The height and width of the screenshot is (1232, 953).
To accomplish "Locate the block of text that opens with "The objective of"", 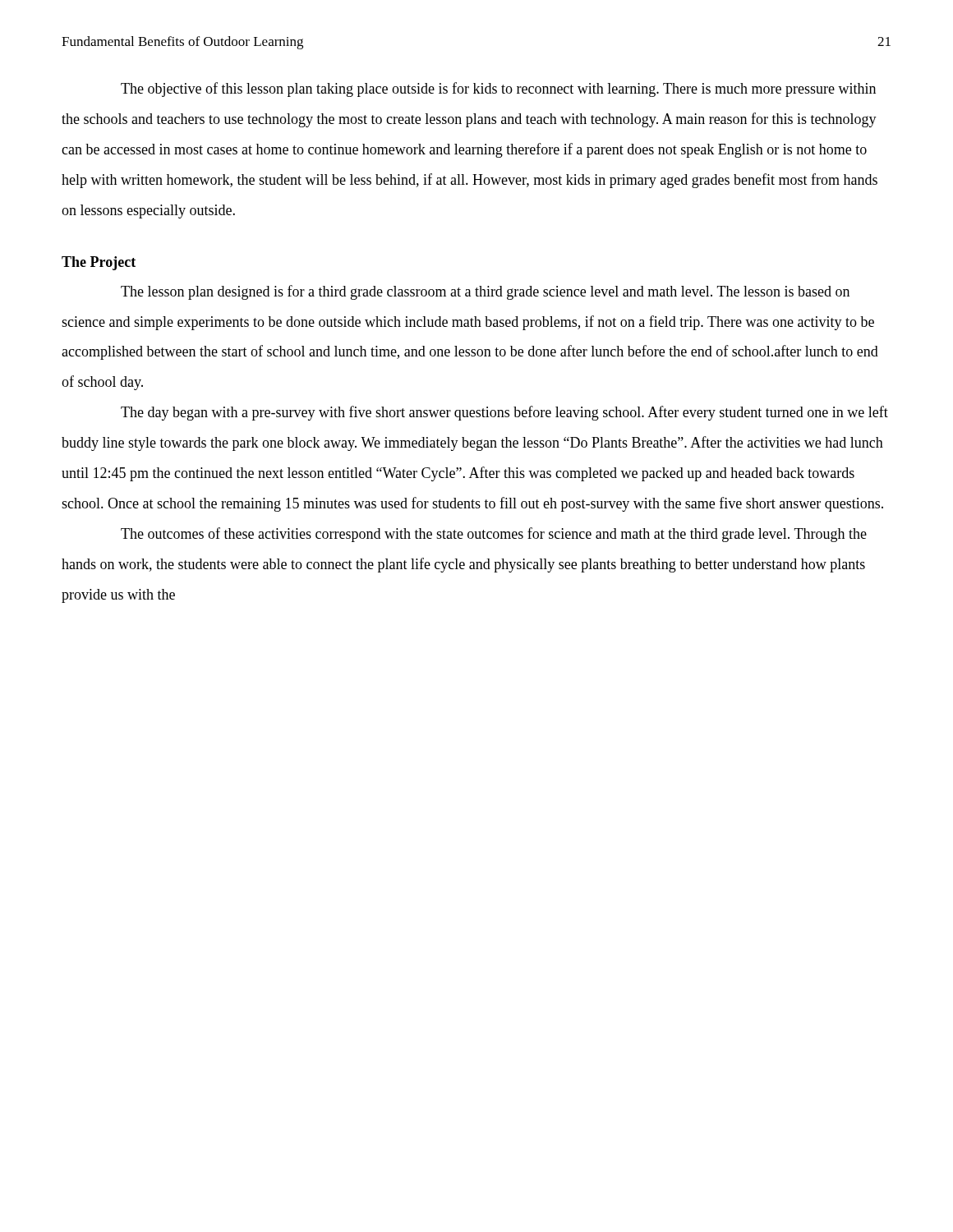I will click(476, 150).
